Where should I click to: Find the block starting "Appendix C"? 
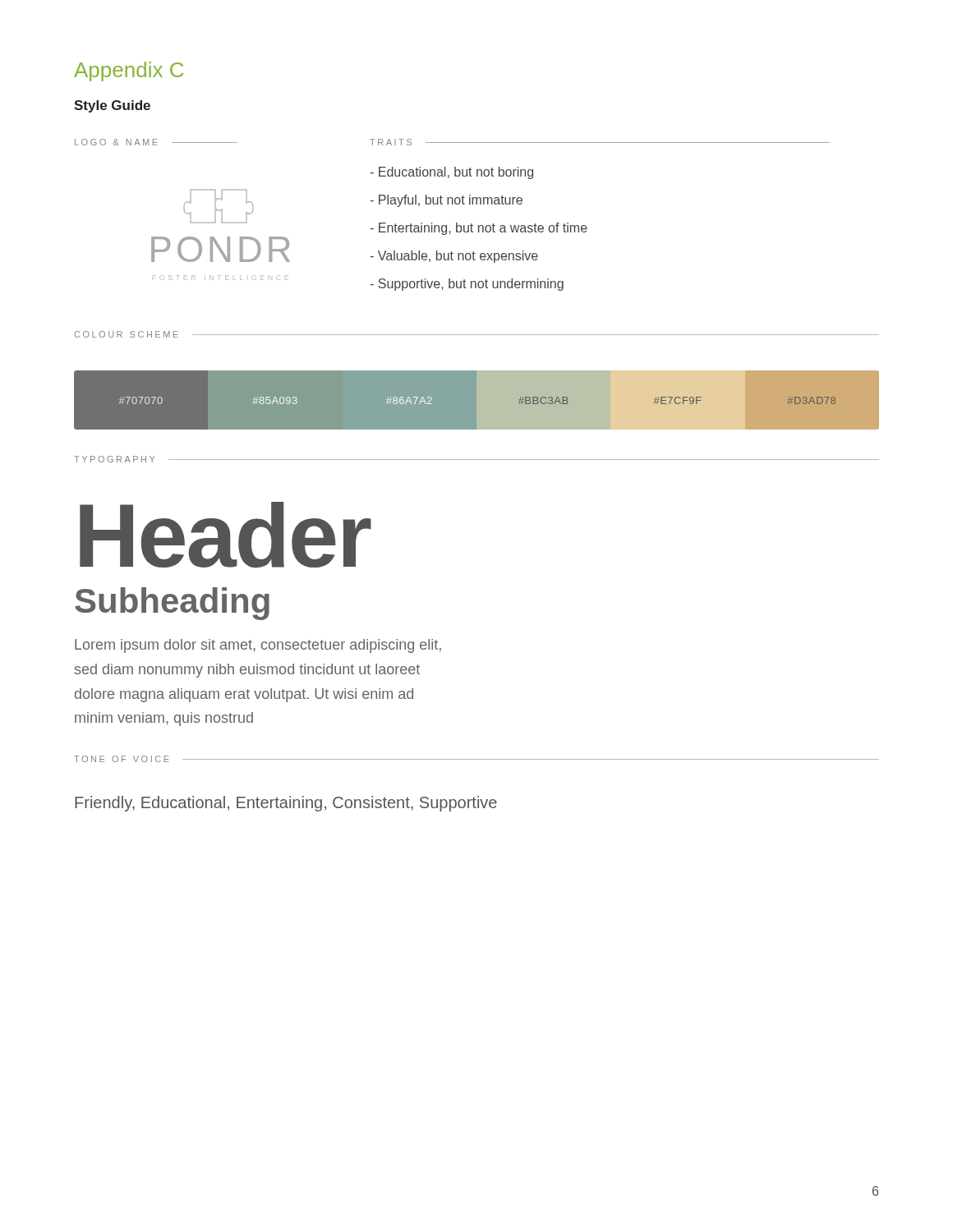click(x=129, y=71)
